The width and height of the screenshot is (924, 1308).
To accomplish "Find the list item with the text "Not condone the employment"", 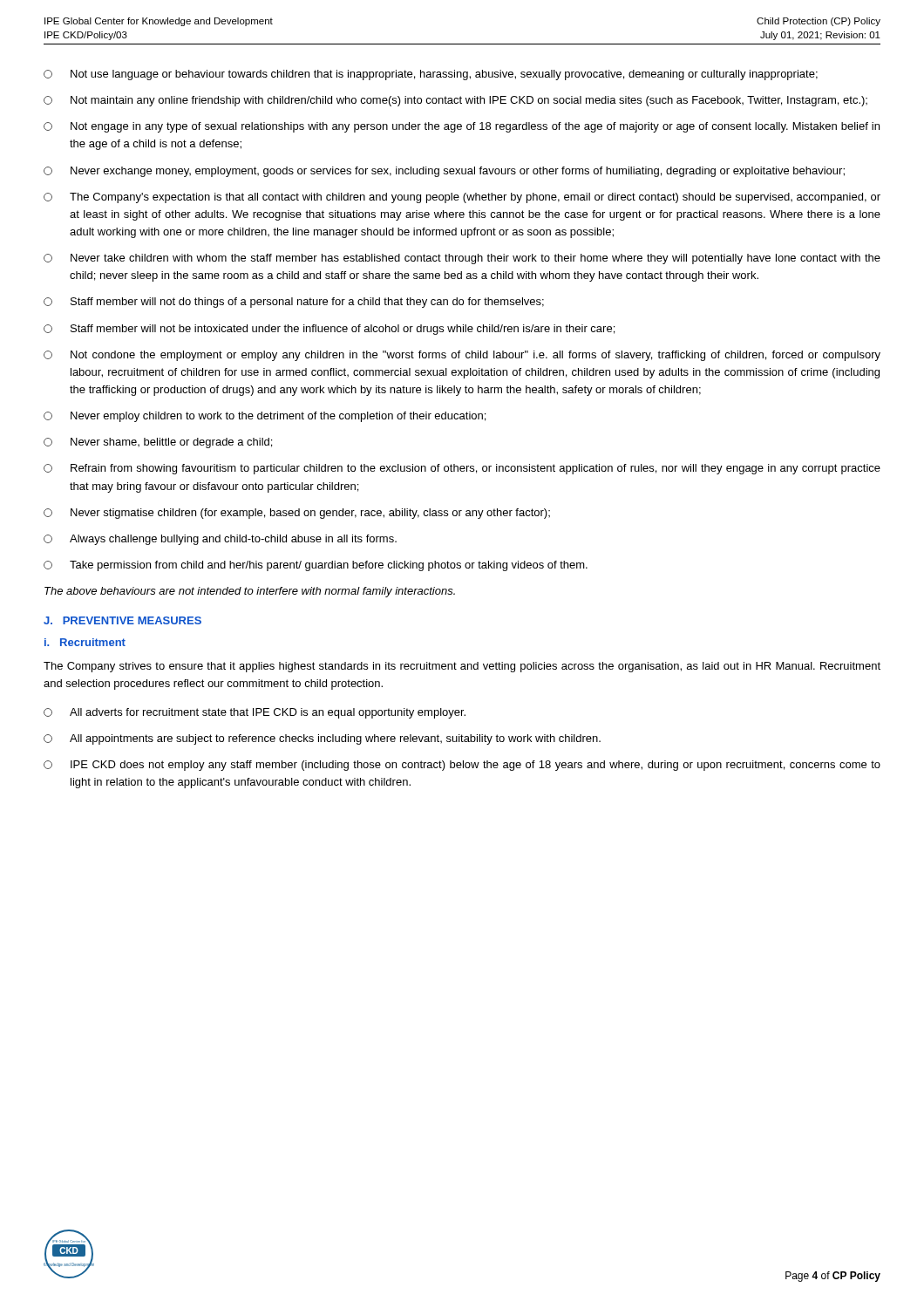I will tap(462, 372).
